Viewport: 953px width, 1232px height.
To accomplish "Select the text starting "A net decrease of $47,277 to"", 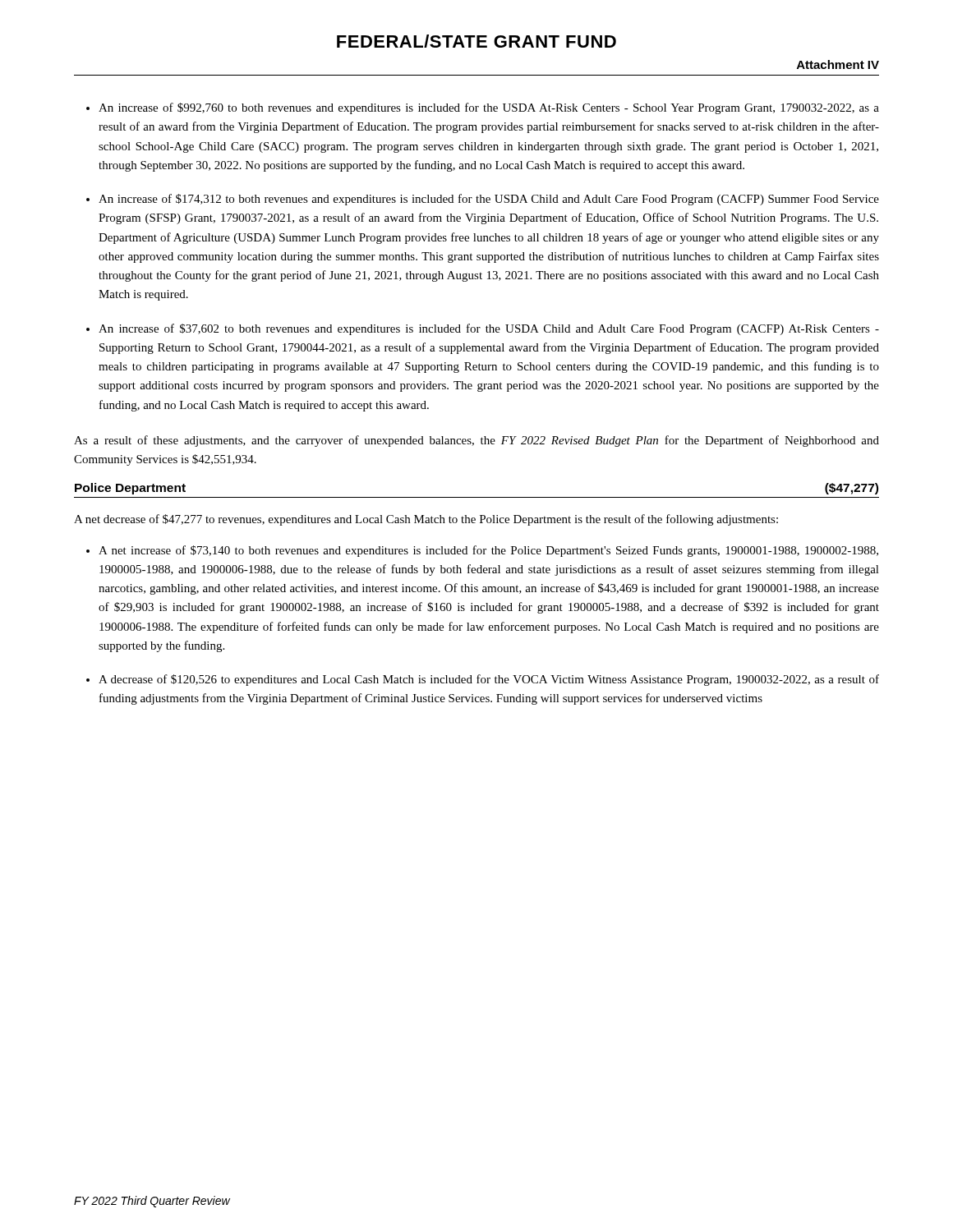I will point(426,519).
